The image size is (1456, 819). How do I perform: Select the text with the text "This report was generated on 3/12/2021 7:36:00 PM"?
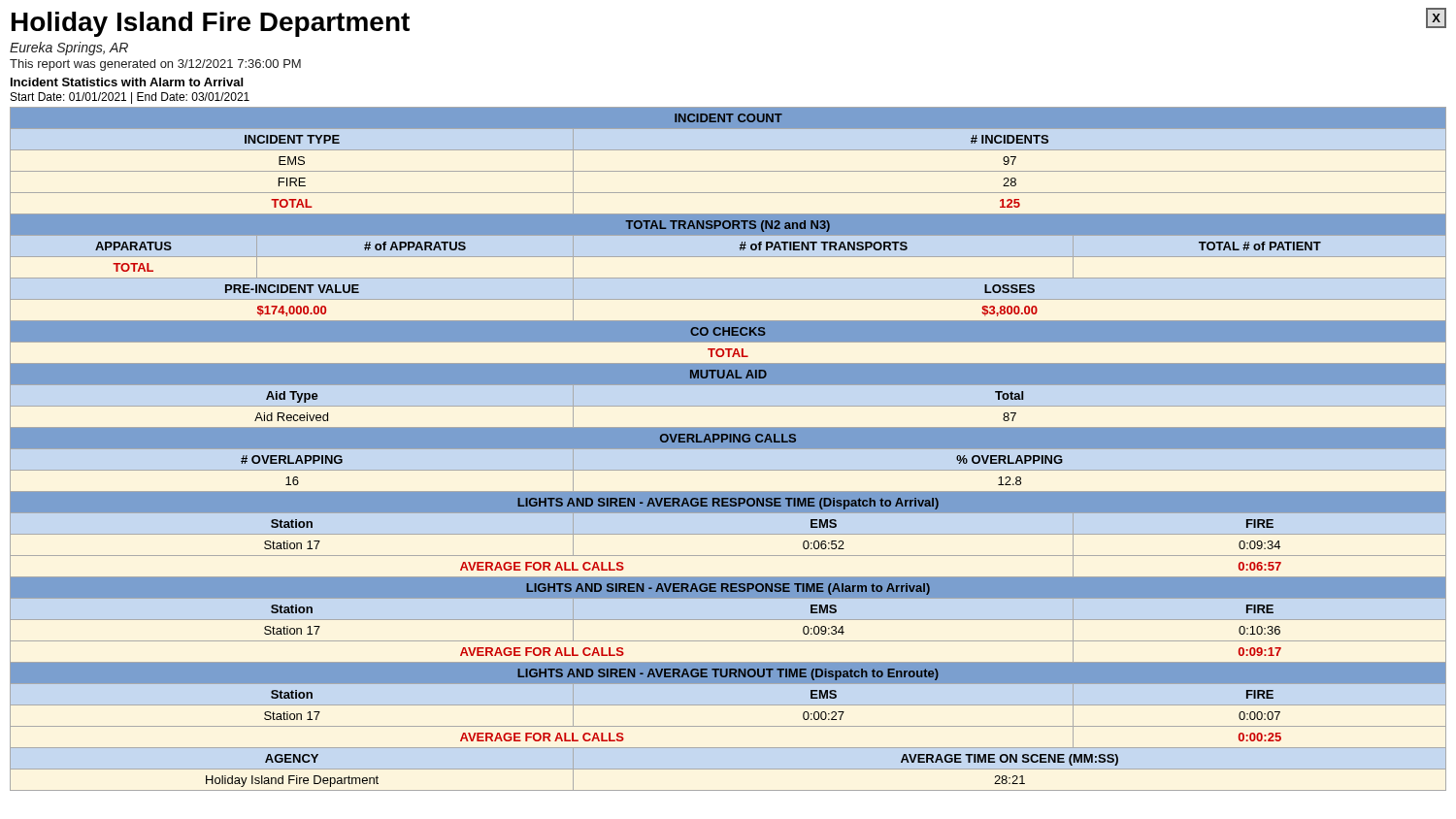coord(156,63)
